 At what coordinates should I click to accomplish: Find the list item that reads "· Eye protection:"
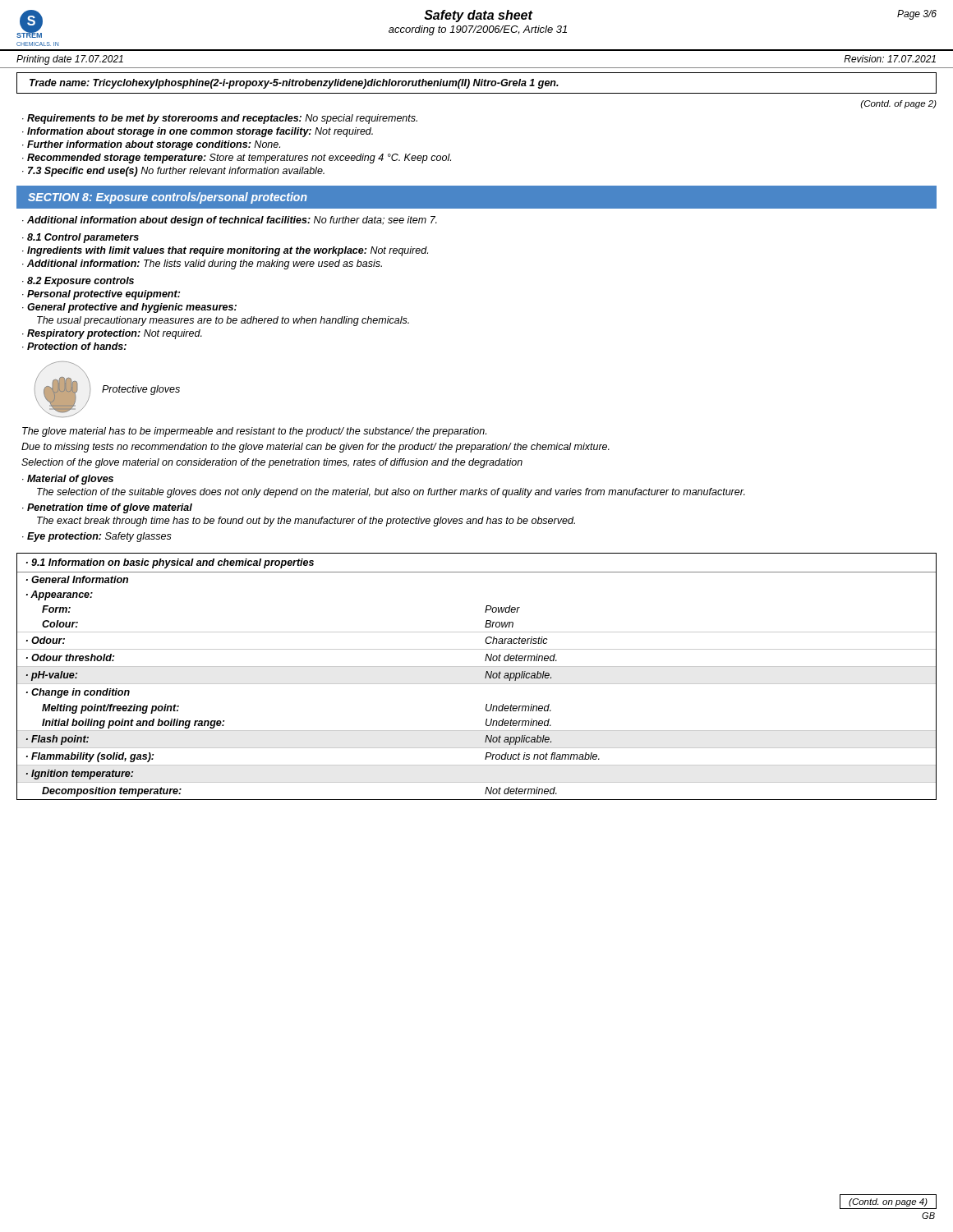pos(96,537)
